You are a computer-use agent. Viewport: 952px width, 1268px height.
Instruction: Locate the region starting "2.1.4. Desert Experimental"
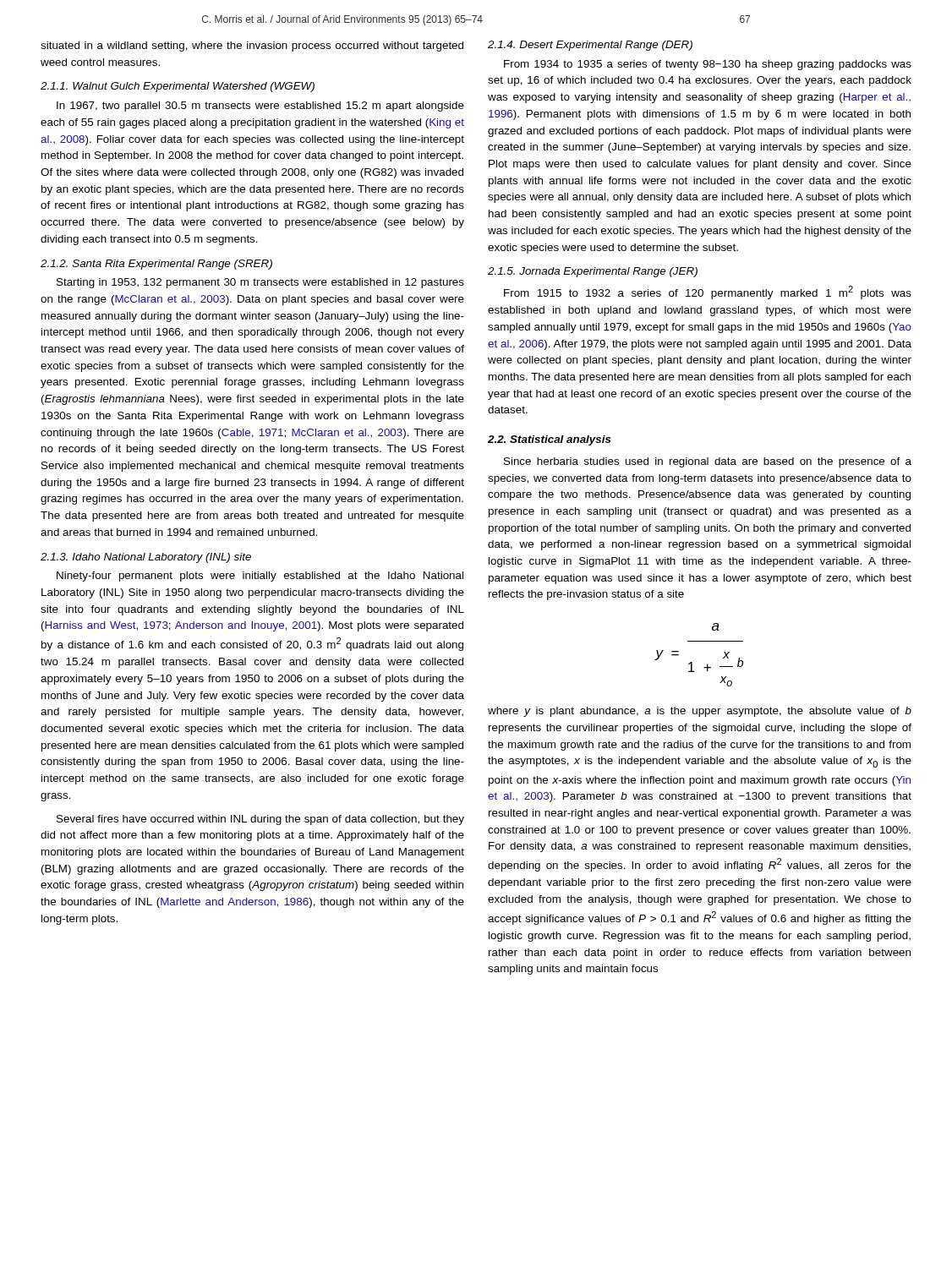point(590,44)
